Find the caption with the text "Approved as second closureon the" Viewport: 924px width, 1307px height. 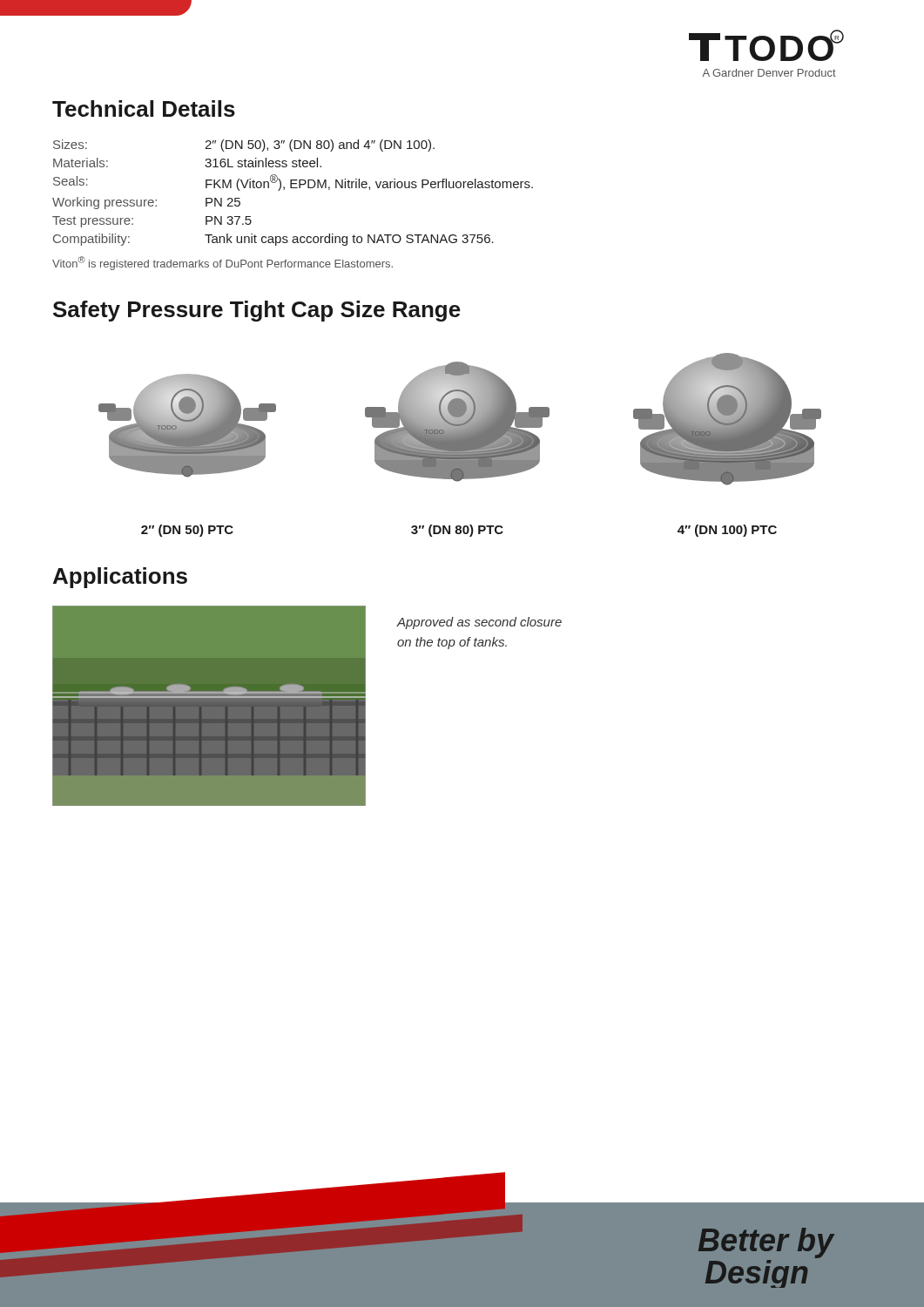[x=480, y=632]
